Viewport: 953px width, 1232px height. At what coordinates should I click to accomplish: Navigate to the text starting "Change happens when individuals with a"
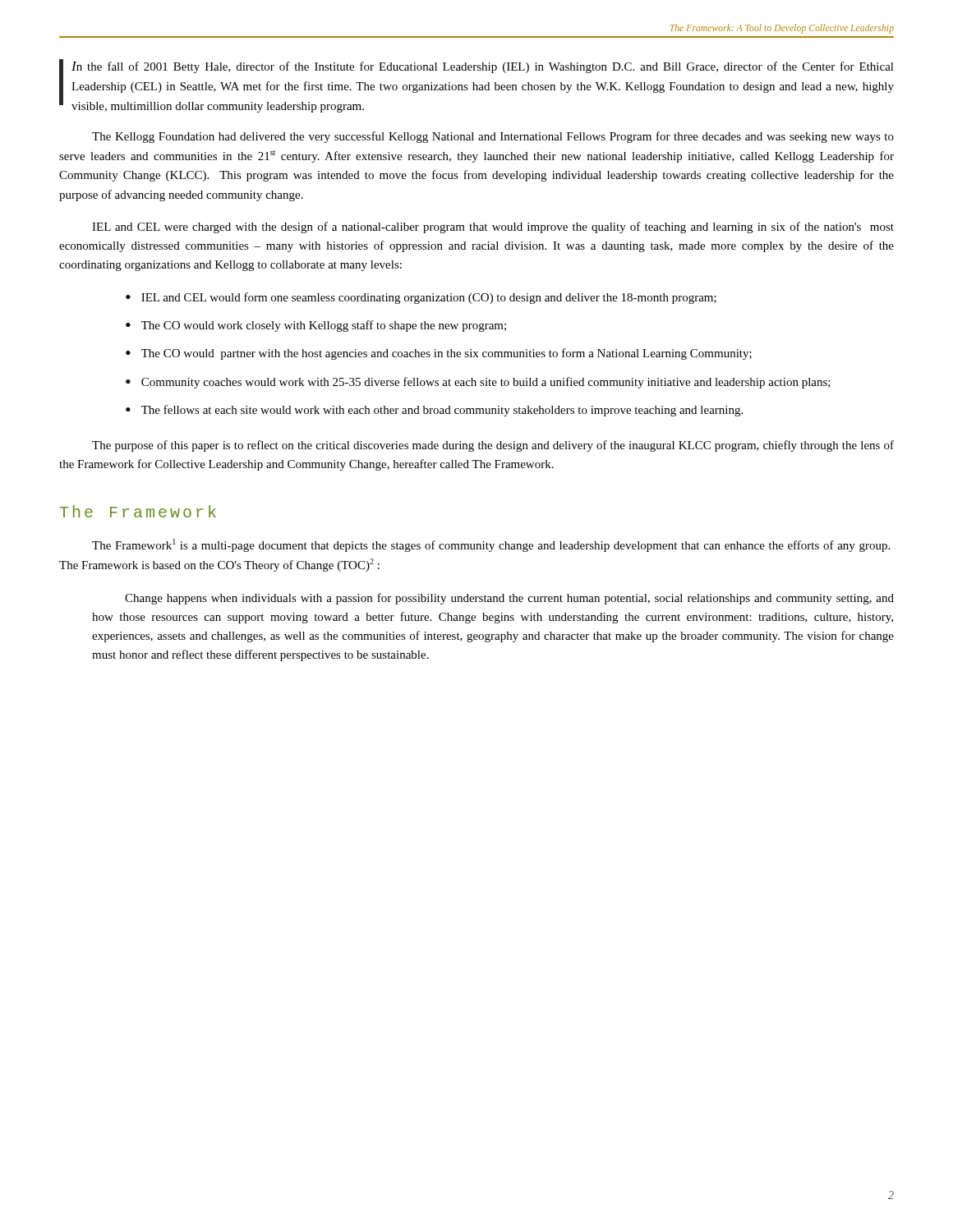tap(493, 626)
